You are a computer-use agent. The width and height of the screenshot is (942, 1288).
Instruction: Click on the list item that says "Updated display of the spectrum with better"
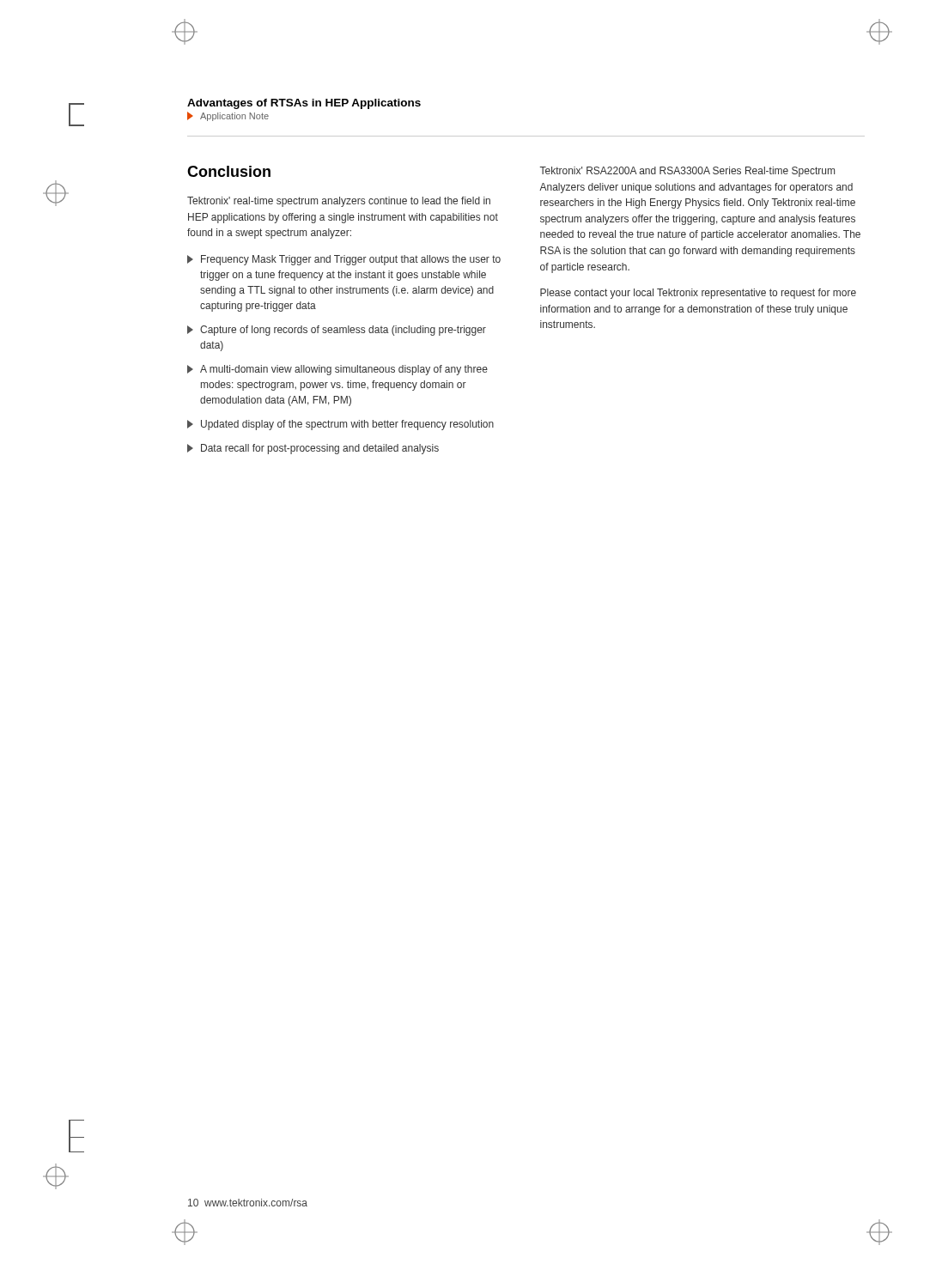pos(341,424)
